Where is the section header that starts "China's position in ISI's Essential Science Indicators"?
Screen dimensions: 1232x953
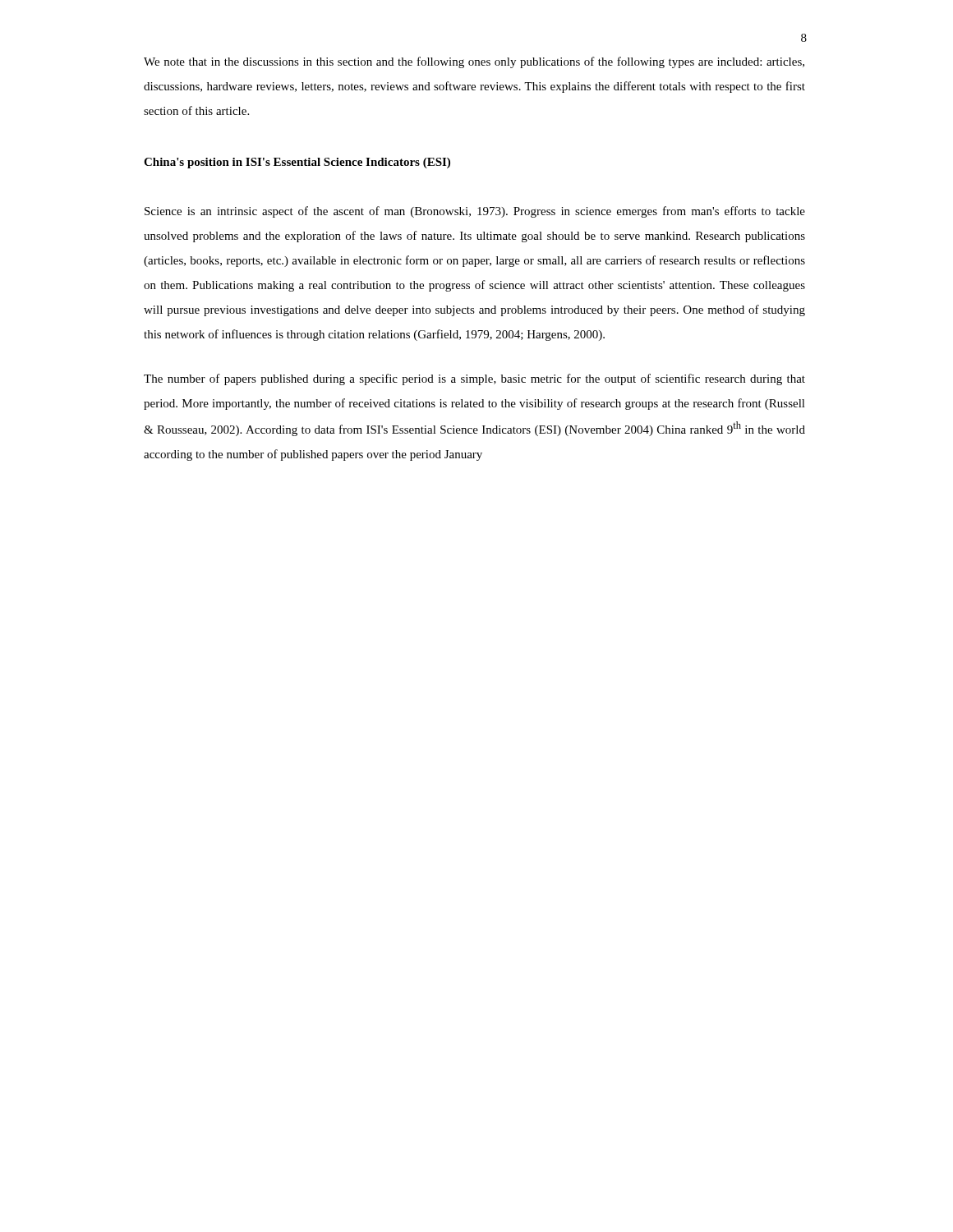coord(297,162)
